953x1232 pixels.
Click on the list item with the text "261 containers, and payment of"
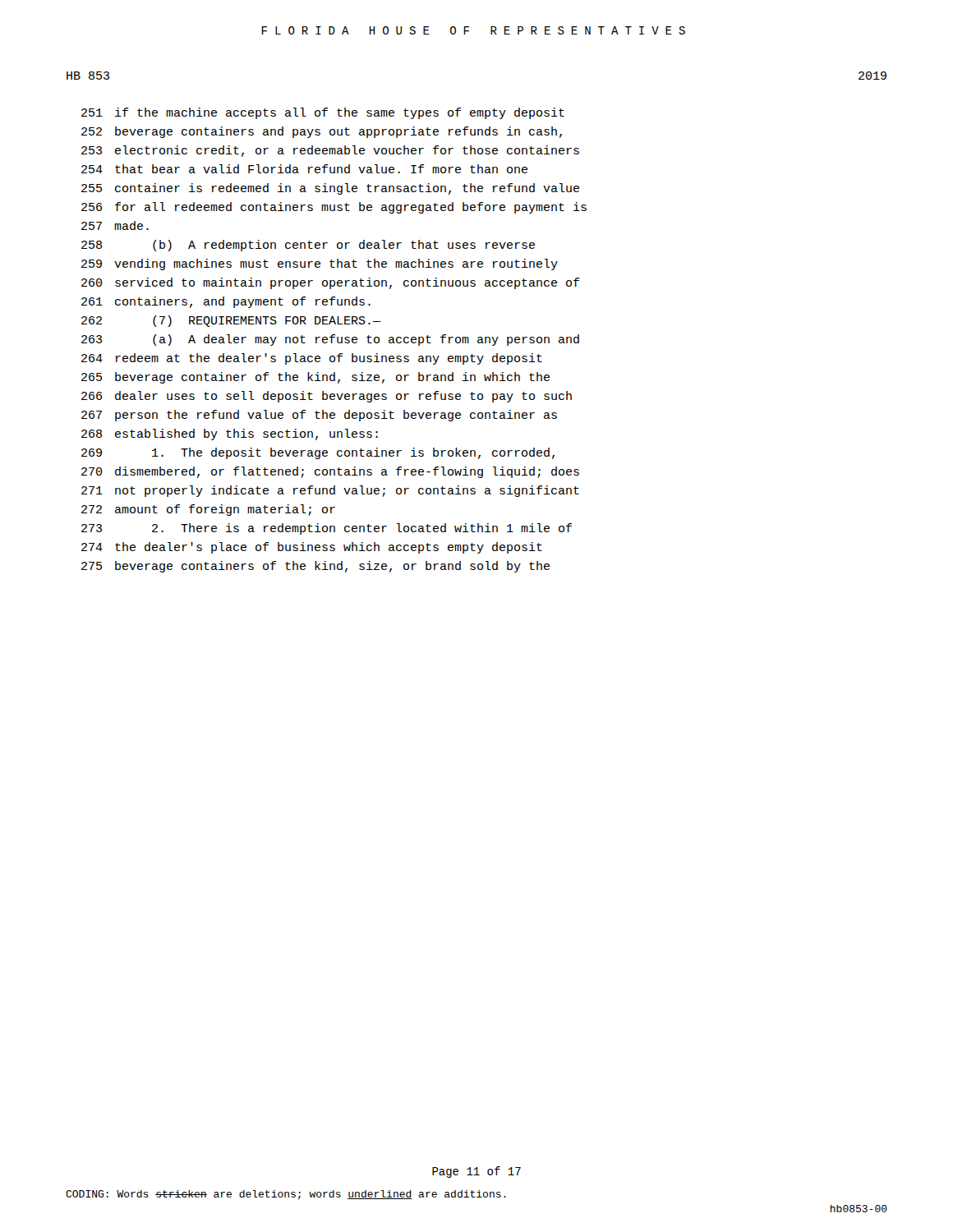[x=219, y=303]
